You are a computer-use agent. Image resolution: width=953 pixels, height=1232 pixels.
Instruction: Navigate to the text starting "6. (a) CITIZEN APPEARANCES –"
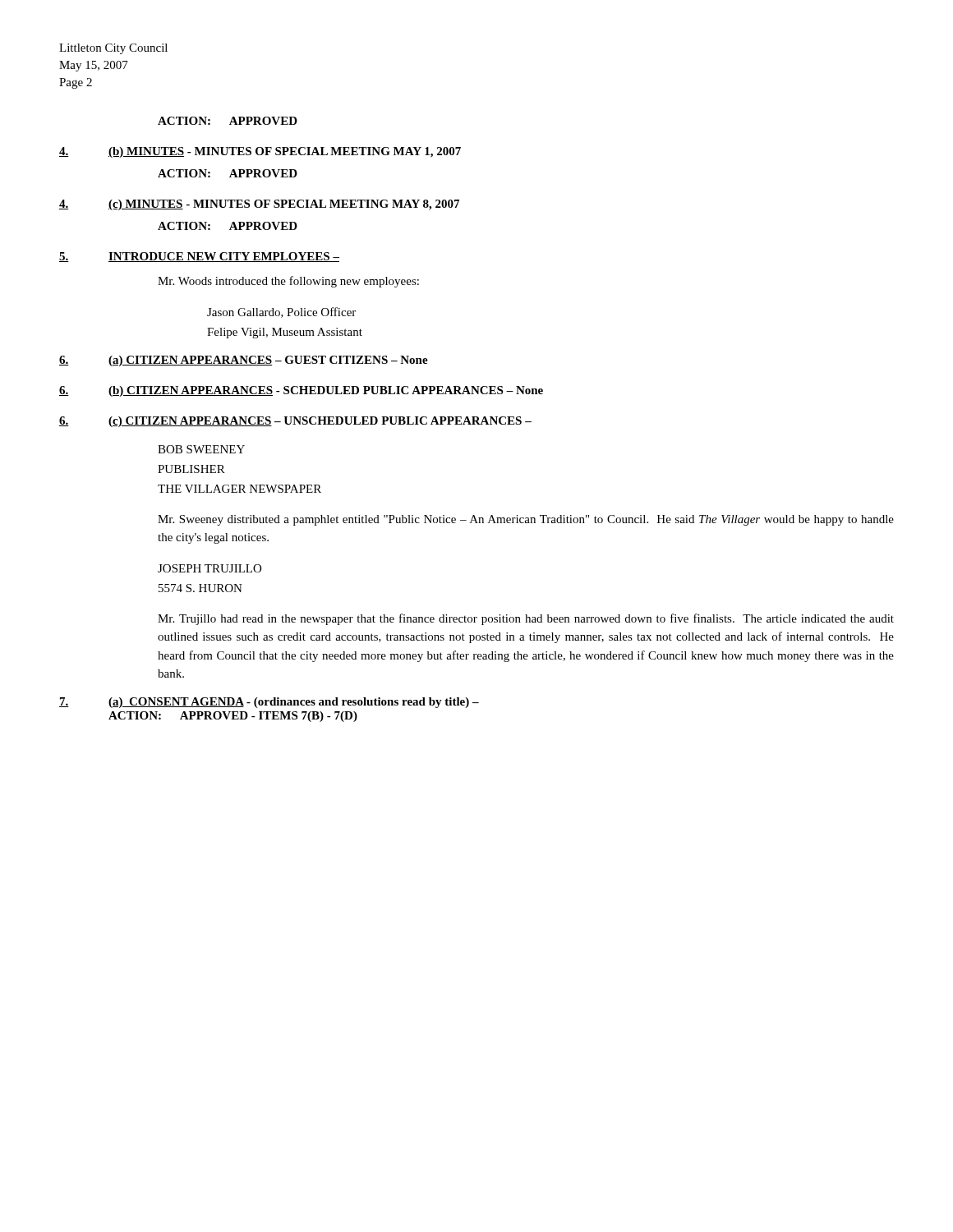pos(244,361)
